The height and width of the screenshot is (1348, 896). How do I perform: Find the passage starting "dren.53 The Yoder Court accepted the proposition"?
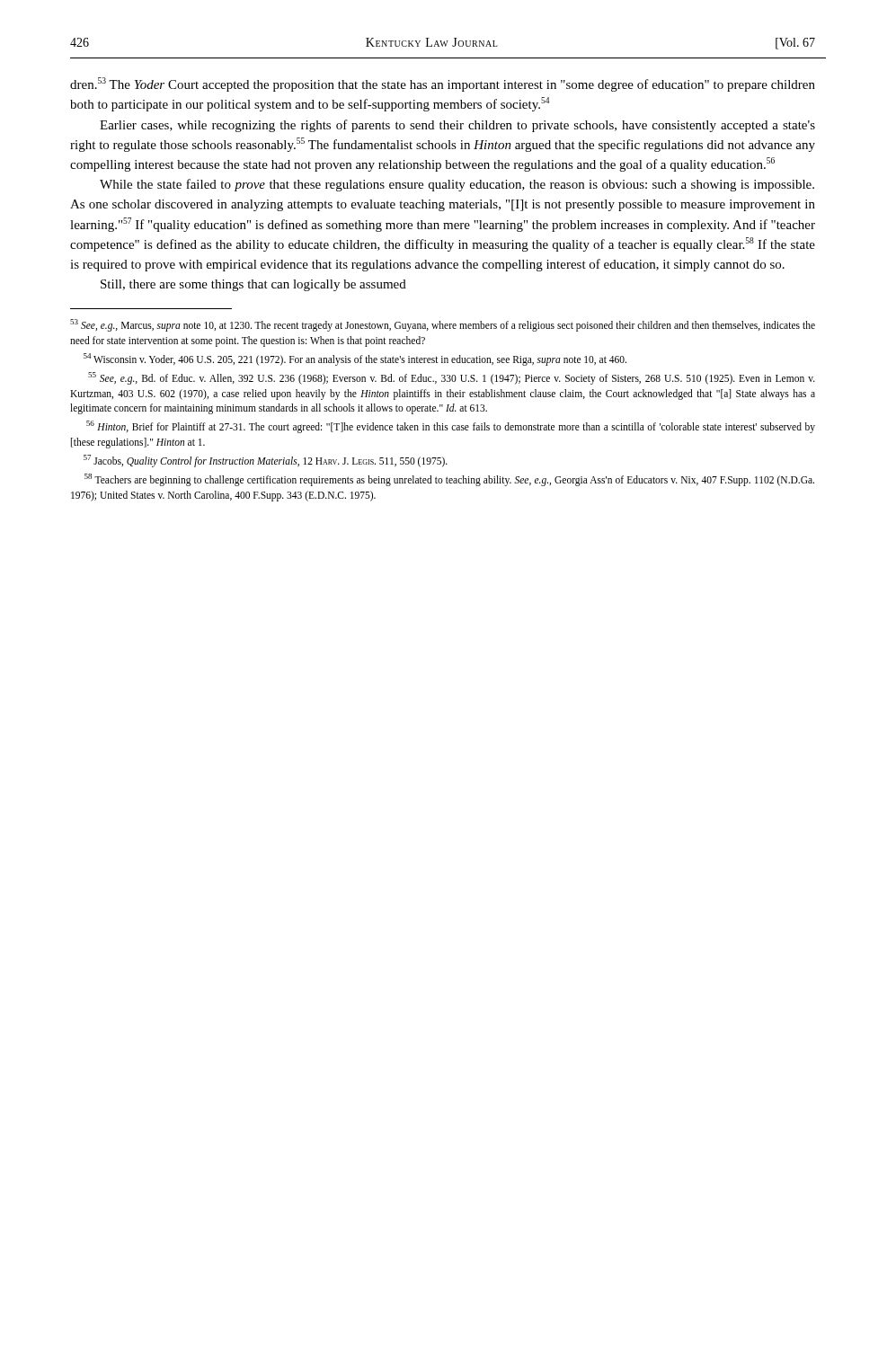tap(443, 184)
